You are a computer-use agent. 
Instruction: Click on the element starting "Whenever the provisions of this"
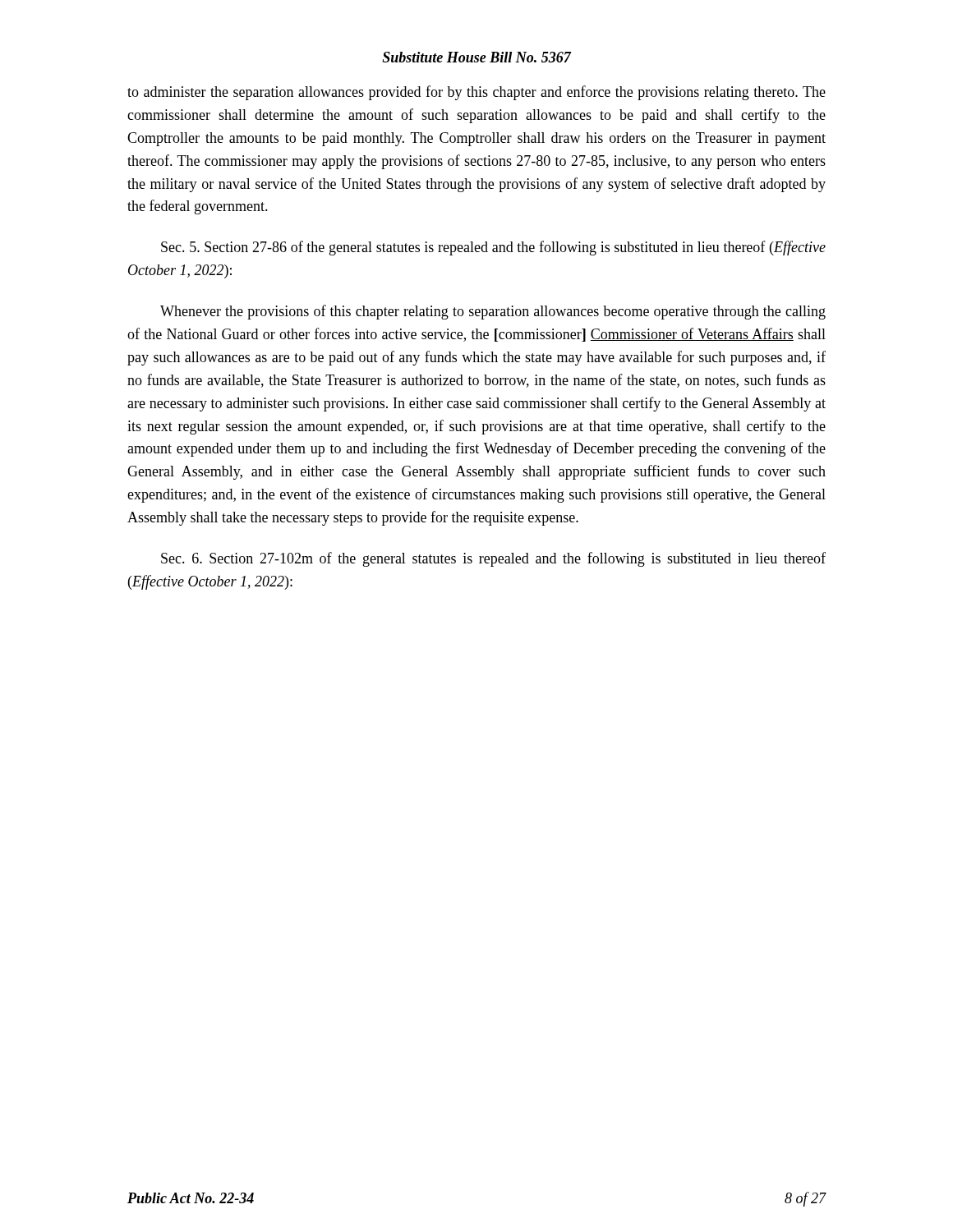[x=476, y=415]
